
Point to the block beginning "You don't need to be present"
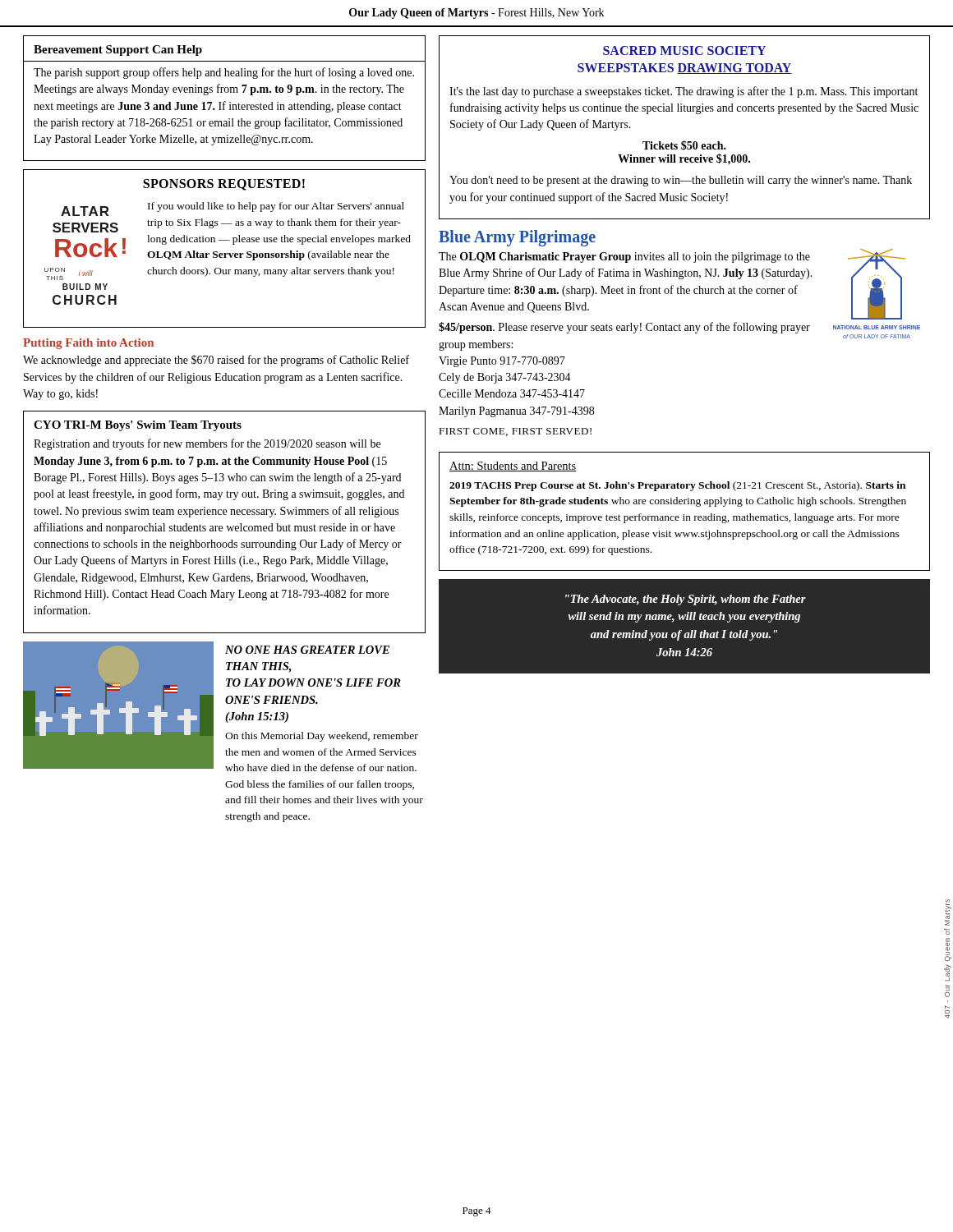[x=684, y=190]
